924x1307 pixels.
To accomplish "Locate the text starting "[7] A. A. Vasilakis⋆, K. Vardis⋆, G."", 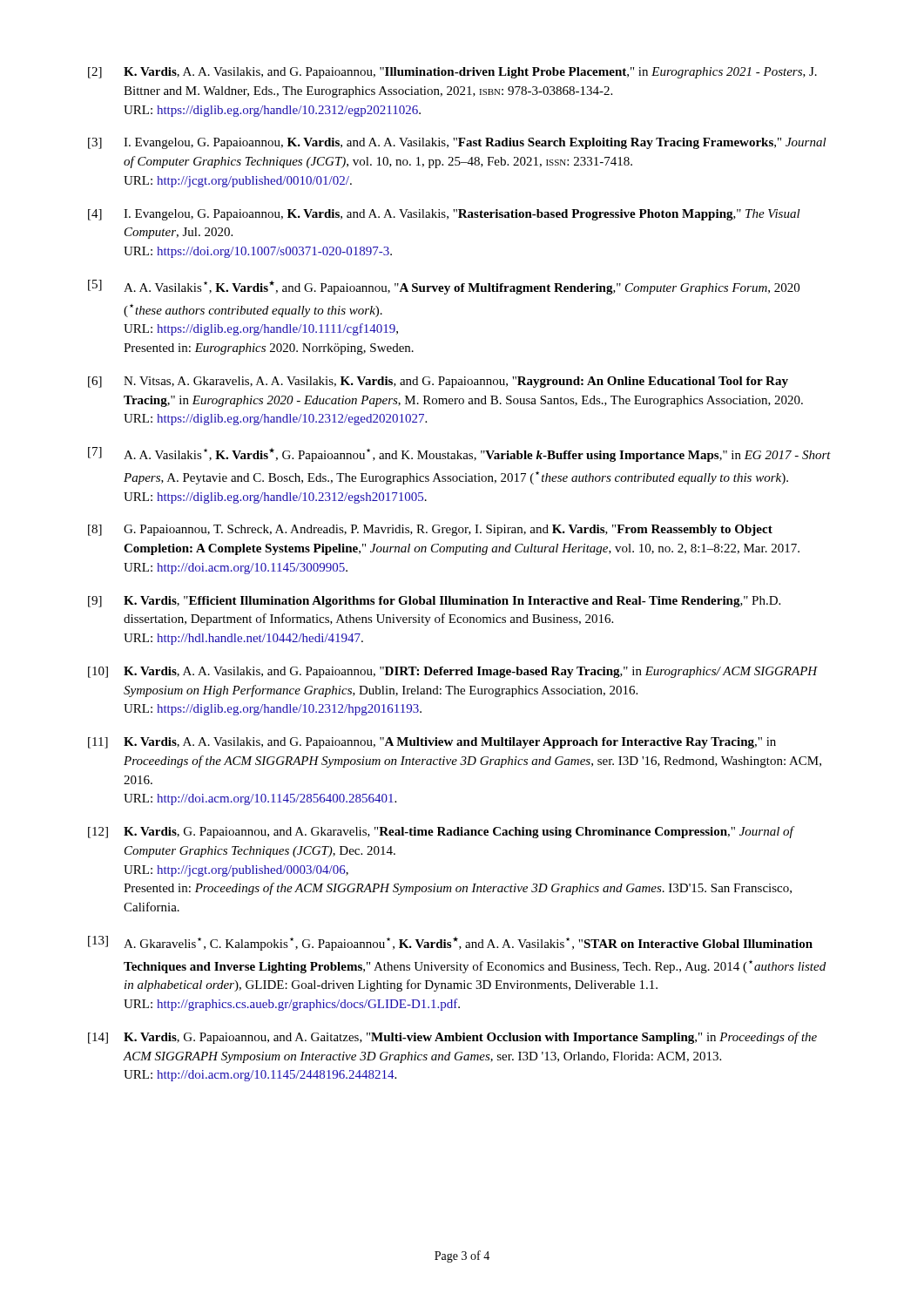I will (x=462, y=475).
